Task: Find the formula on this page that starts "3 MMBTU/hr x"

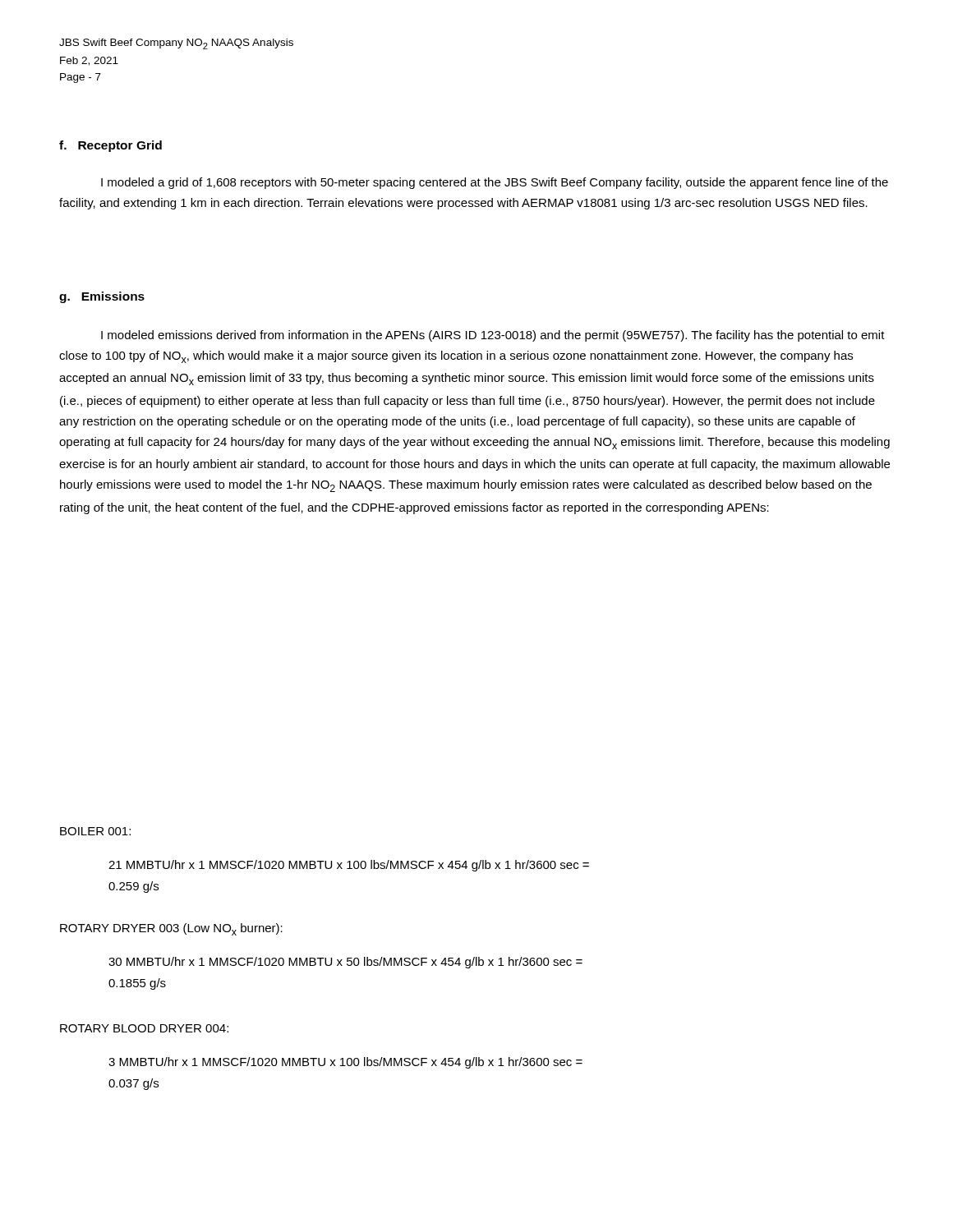Action: (346, 1072)
